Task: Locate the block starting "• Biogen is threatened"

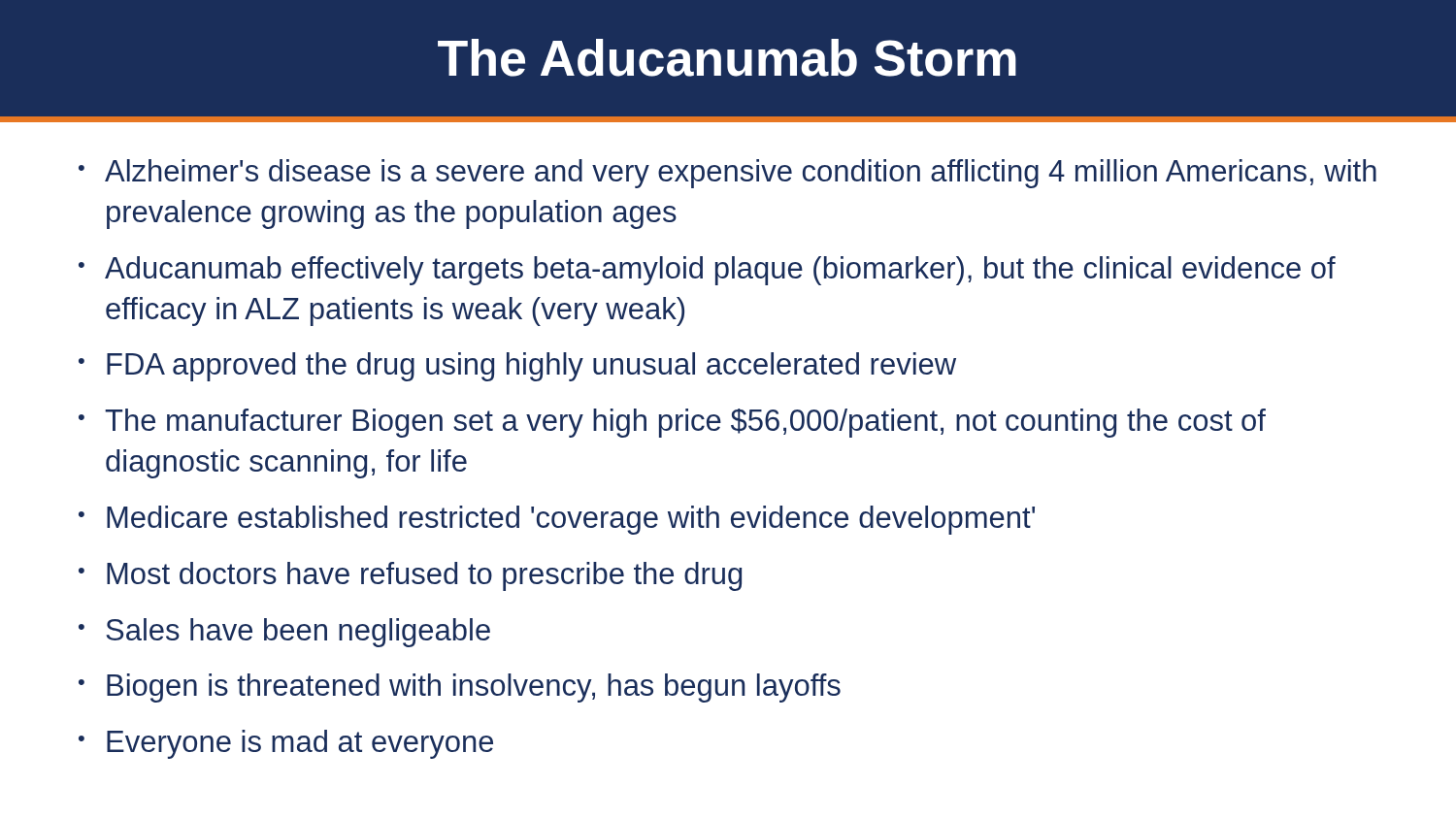Action: 460,686
